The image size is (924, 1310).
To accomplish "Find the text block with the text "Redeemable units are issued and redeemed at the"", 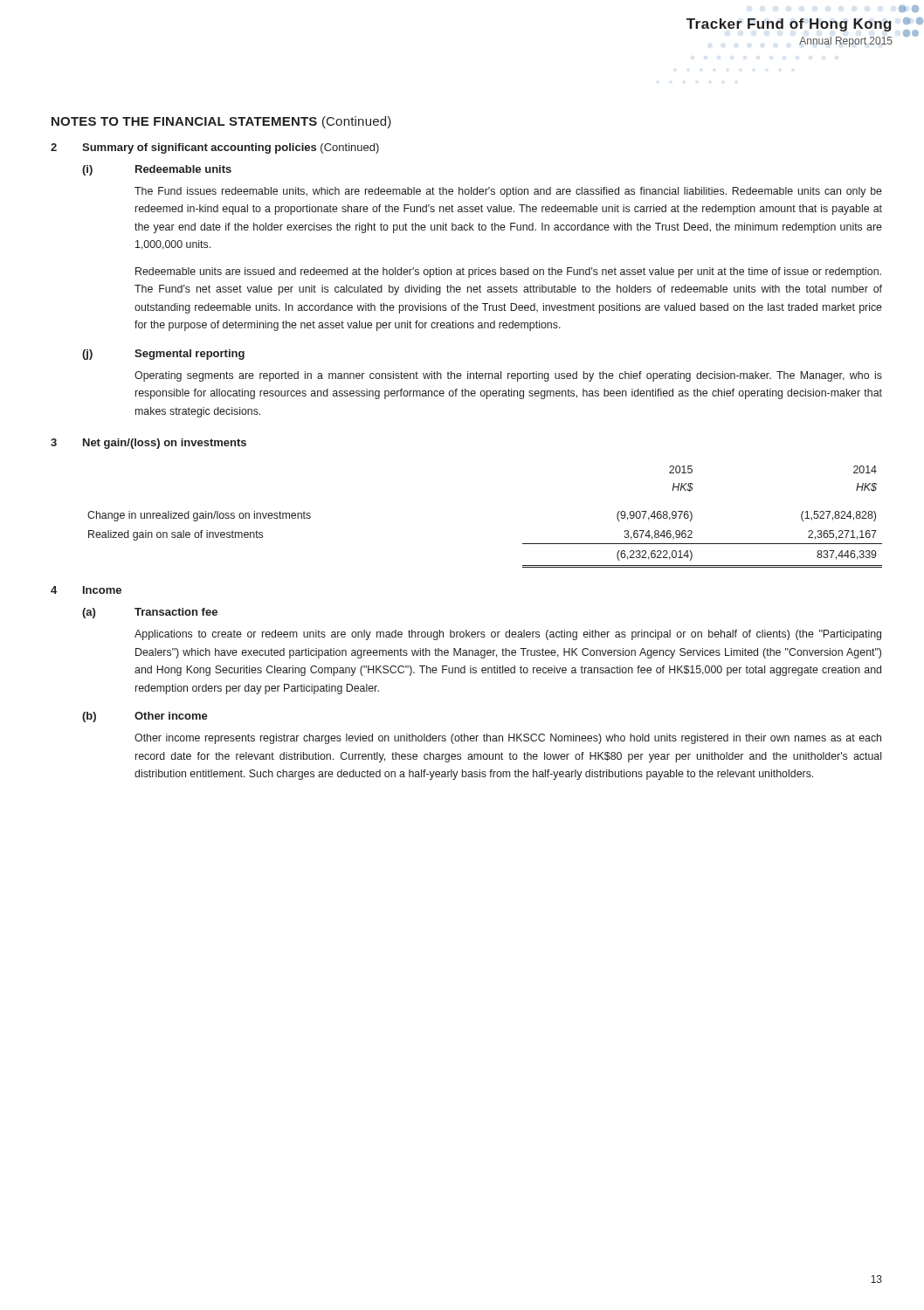I will (508, 298).
